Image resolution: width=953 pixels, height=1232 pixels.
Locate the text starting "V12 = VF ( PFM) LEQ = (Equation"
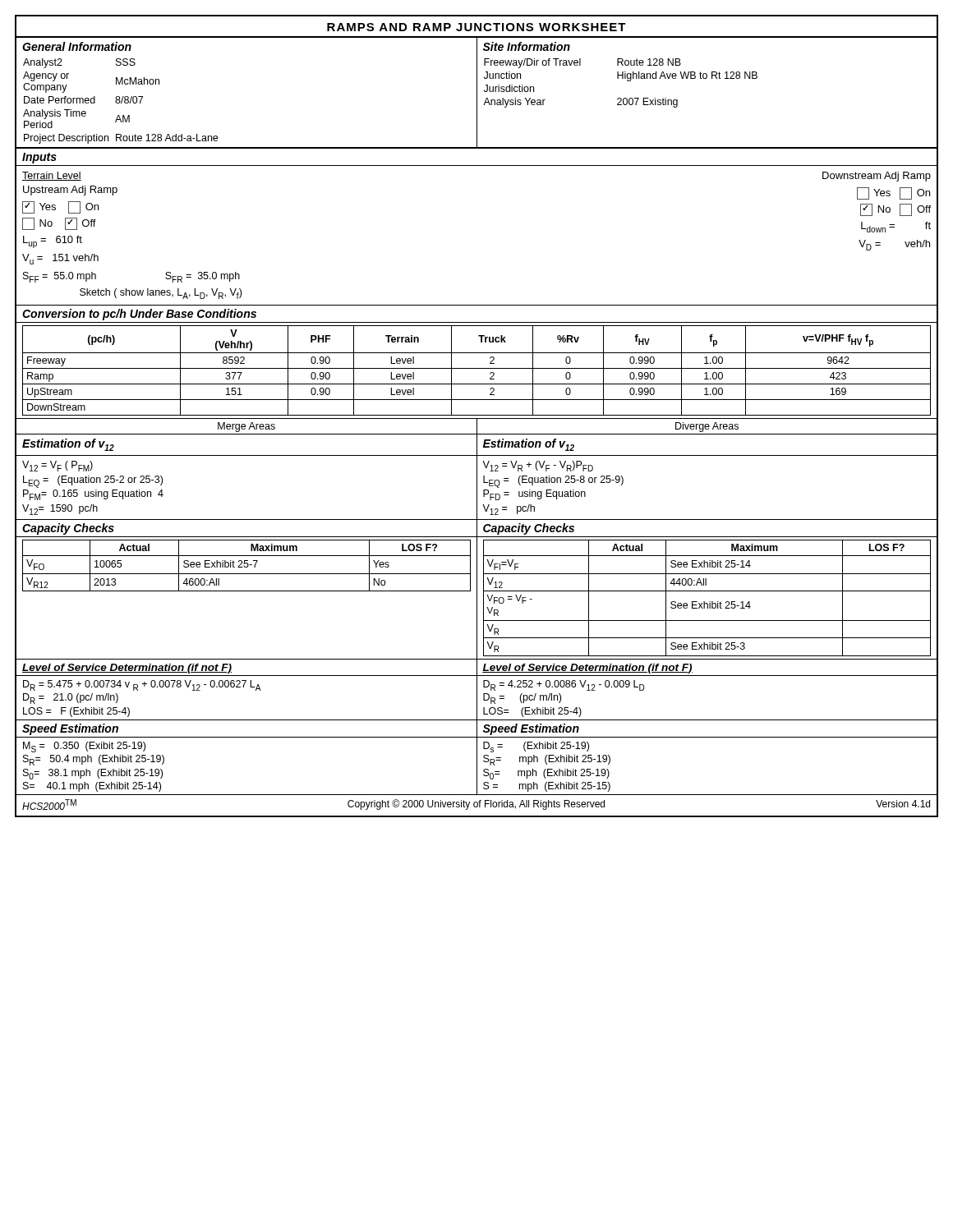(x=58, y=466)
